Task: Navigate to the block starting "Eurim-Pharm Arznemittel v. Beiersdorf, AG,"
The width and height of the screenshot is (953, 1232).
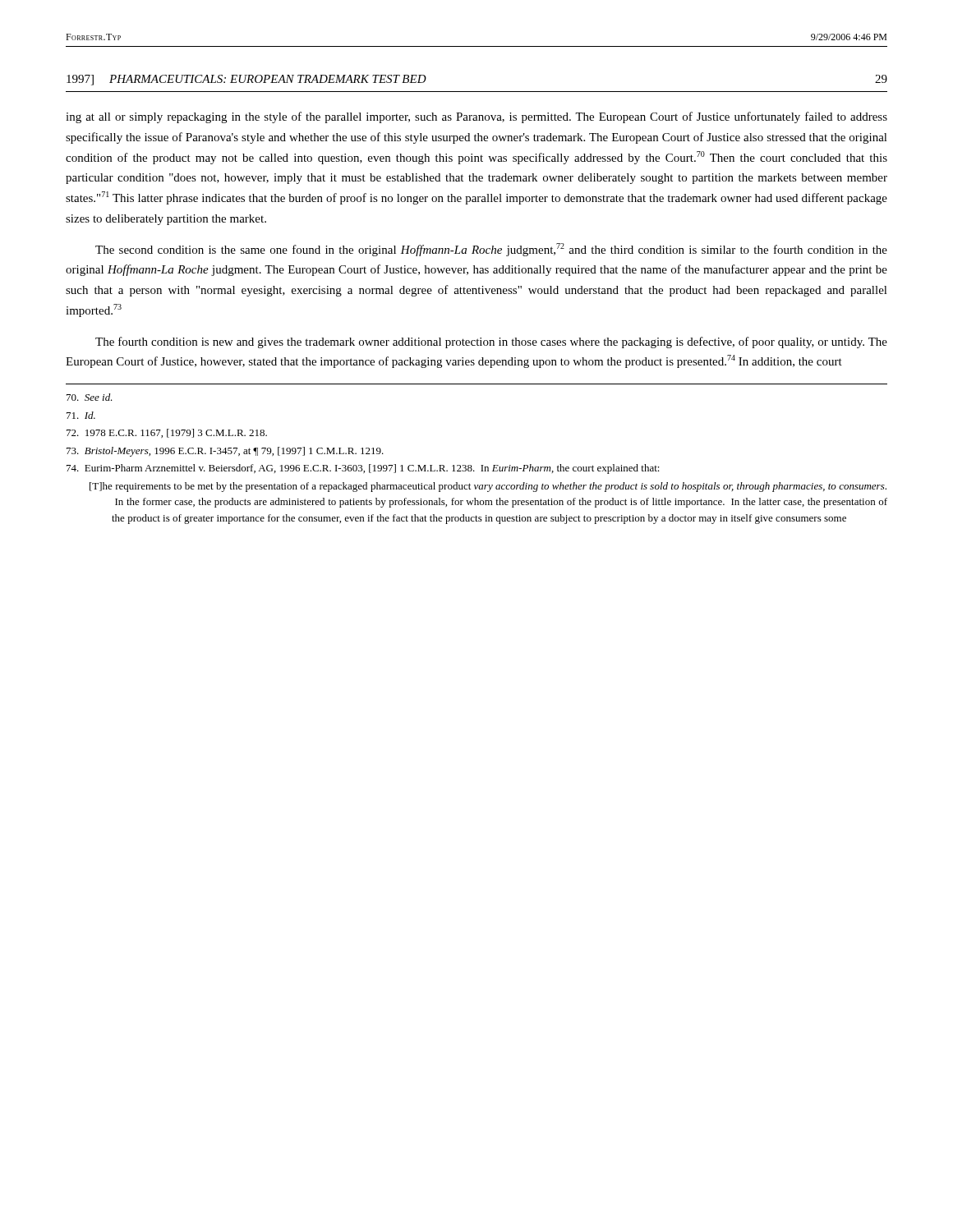Action: (476, 494)
